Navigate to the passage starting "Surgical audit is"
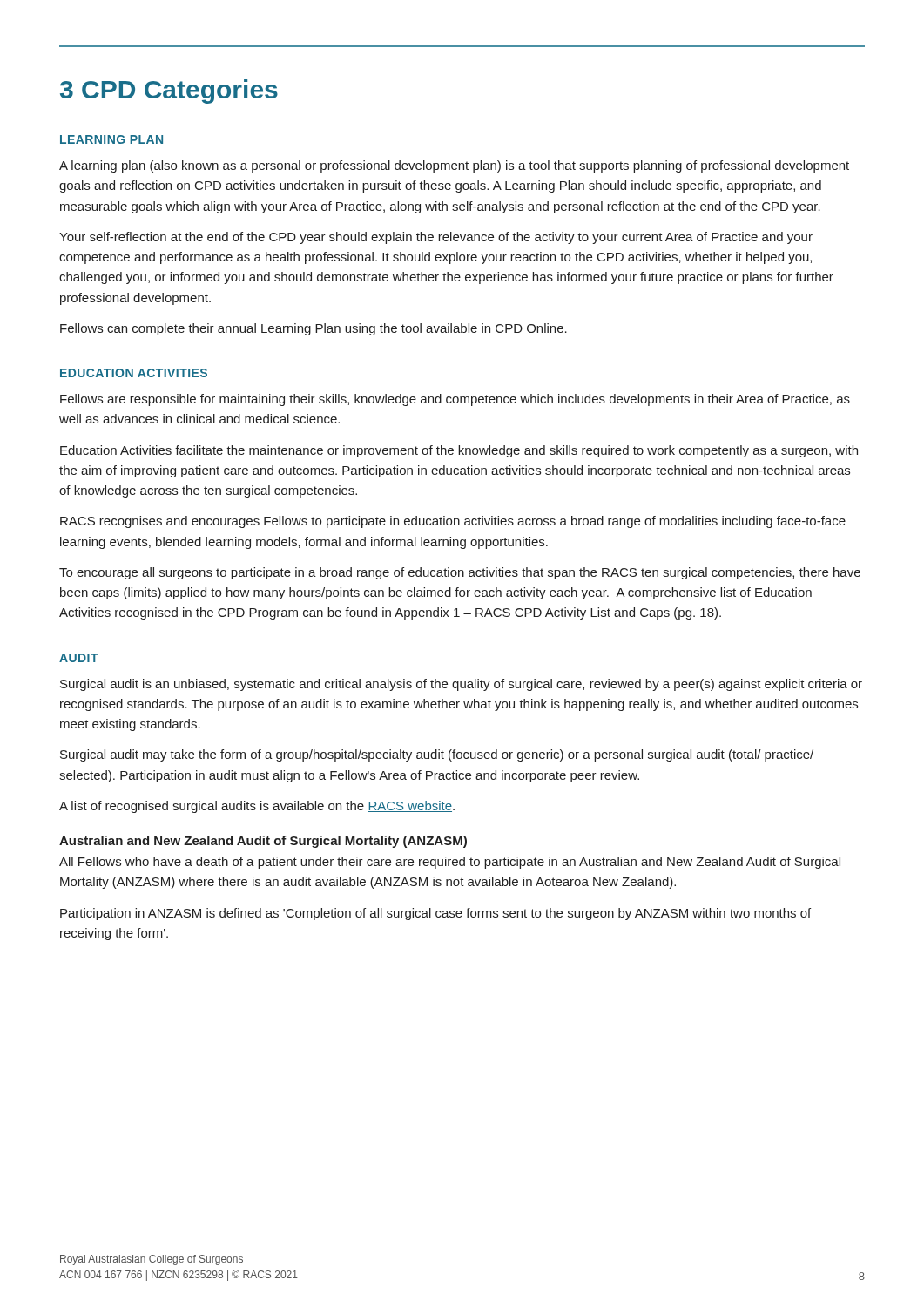The height and width of the screenshot is (1307, 924). point(462,744)
